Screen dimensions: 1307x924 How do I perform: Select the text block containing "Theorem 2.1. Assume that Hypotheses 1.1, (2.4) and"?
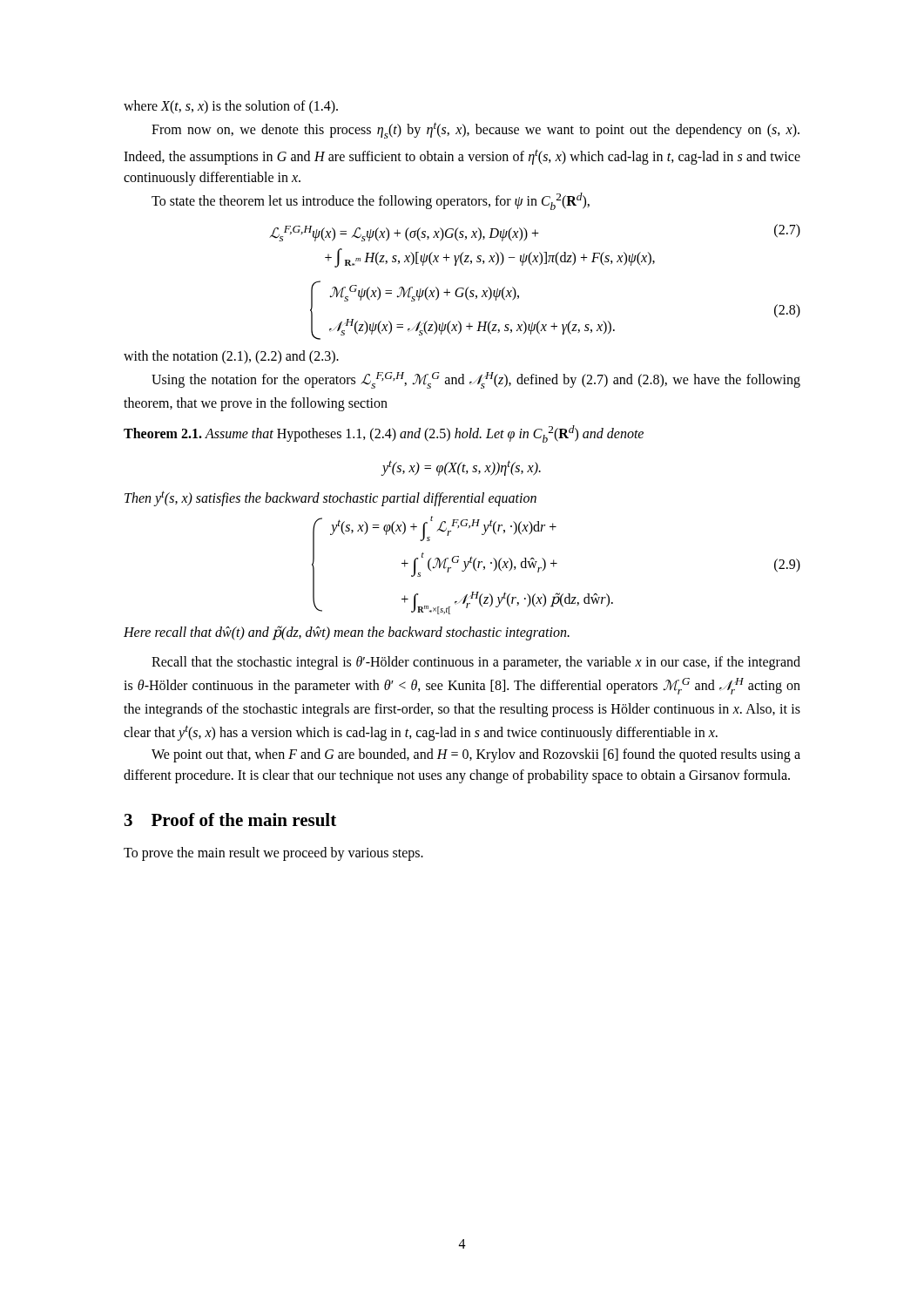[x=384, y=434]
